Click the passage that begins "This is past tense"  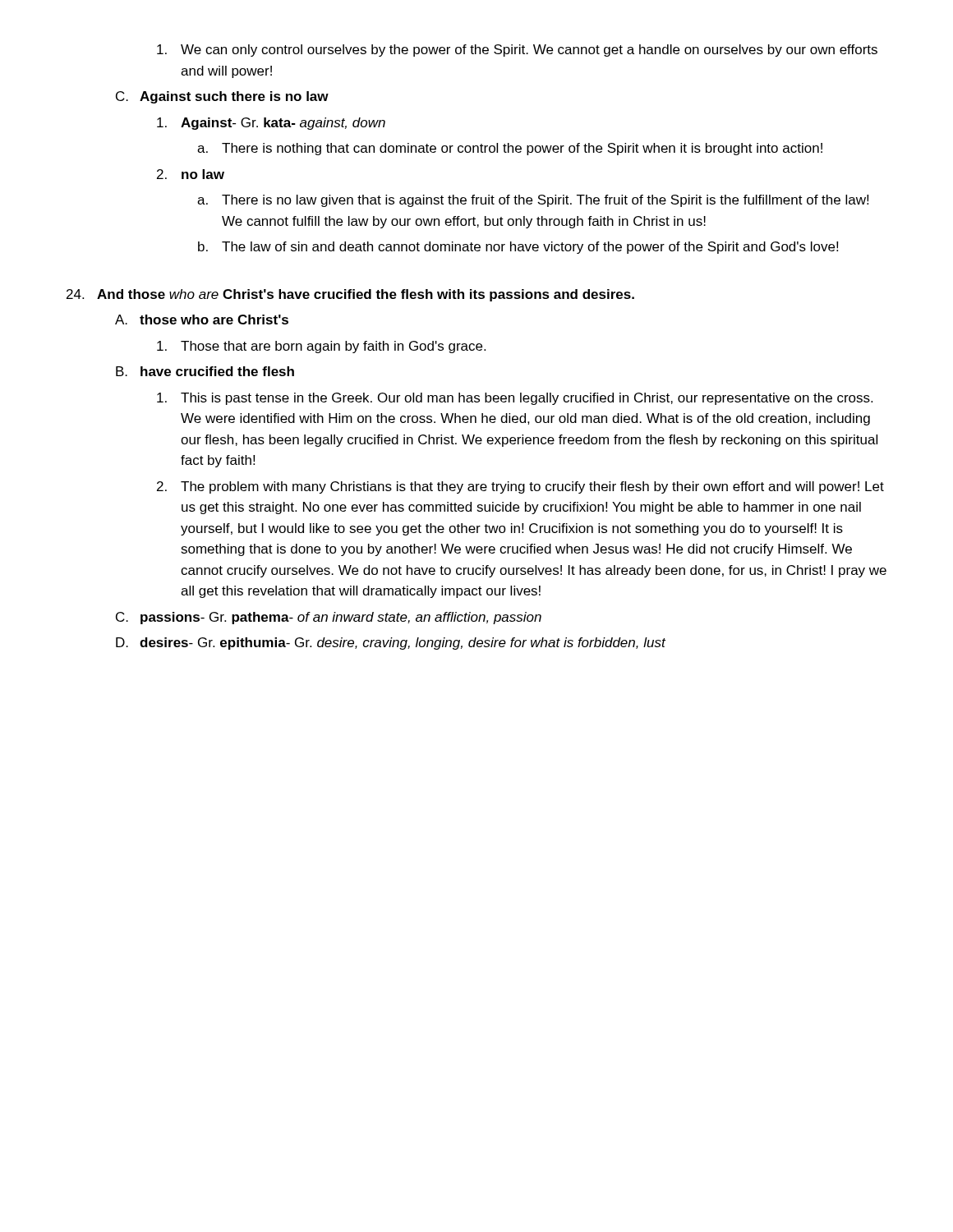(x=522, y=429)
